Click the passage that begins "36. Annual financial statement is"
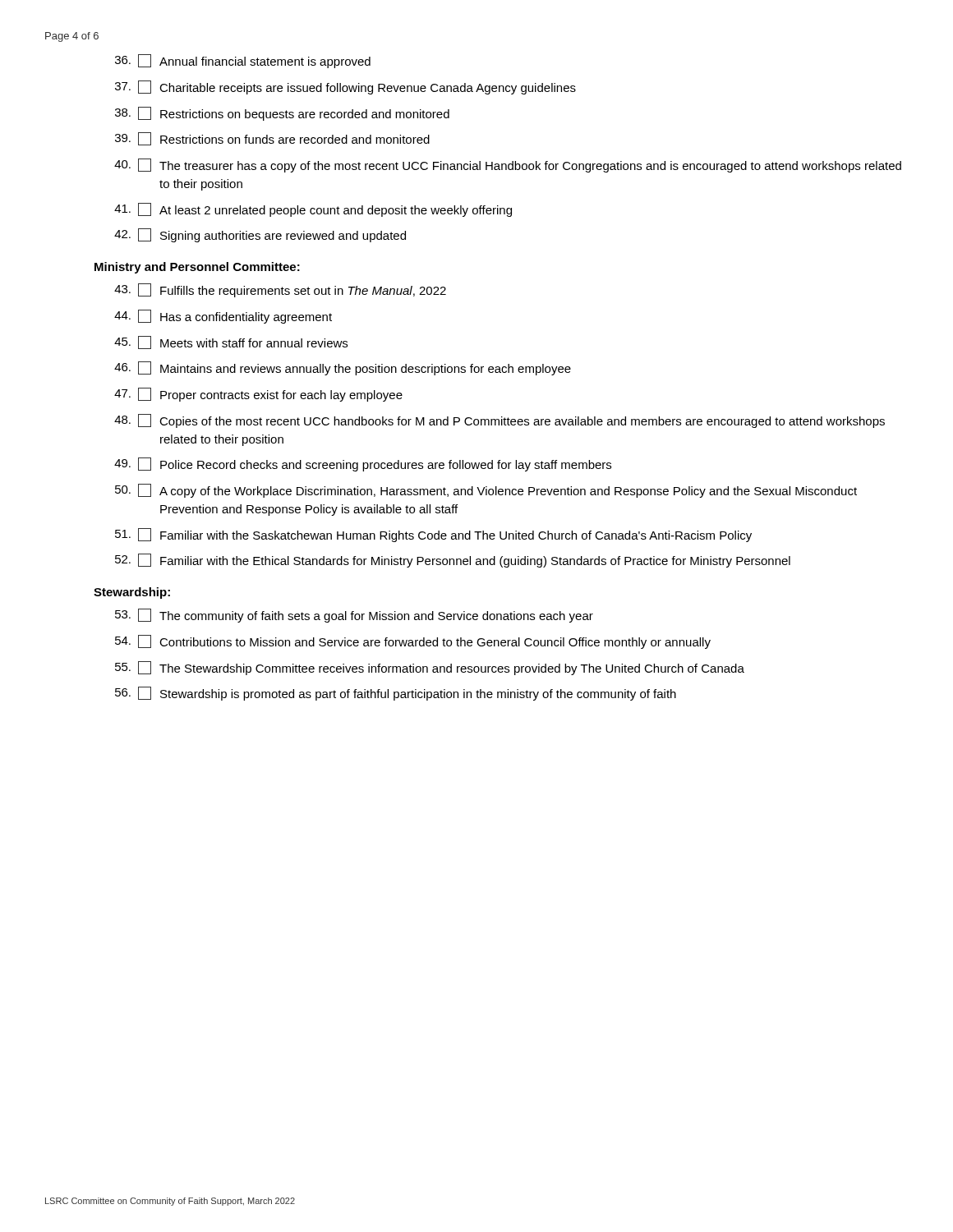 243,61
